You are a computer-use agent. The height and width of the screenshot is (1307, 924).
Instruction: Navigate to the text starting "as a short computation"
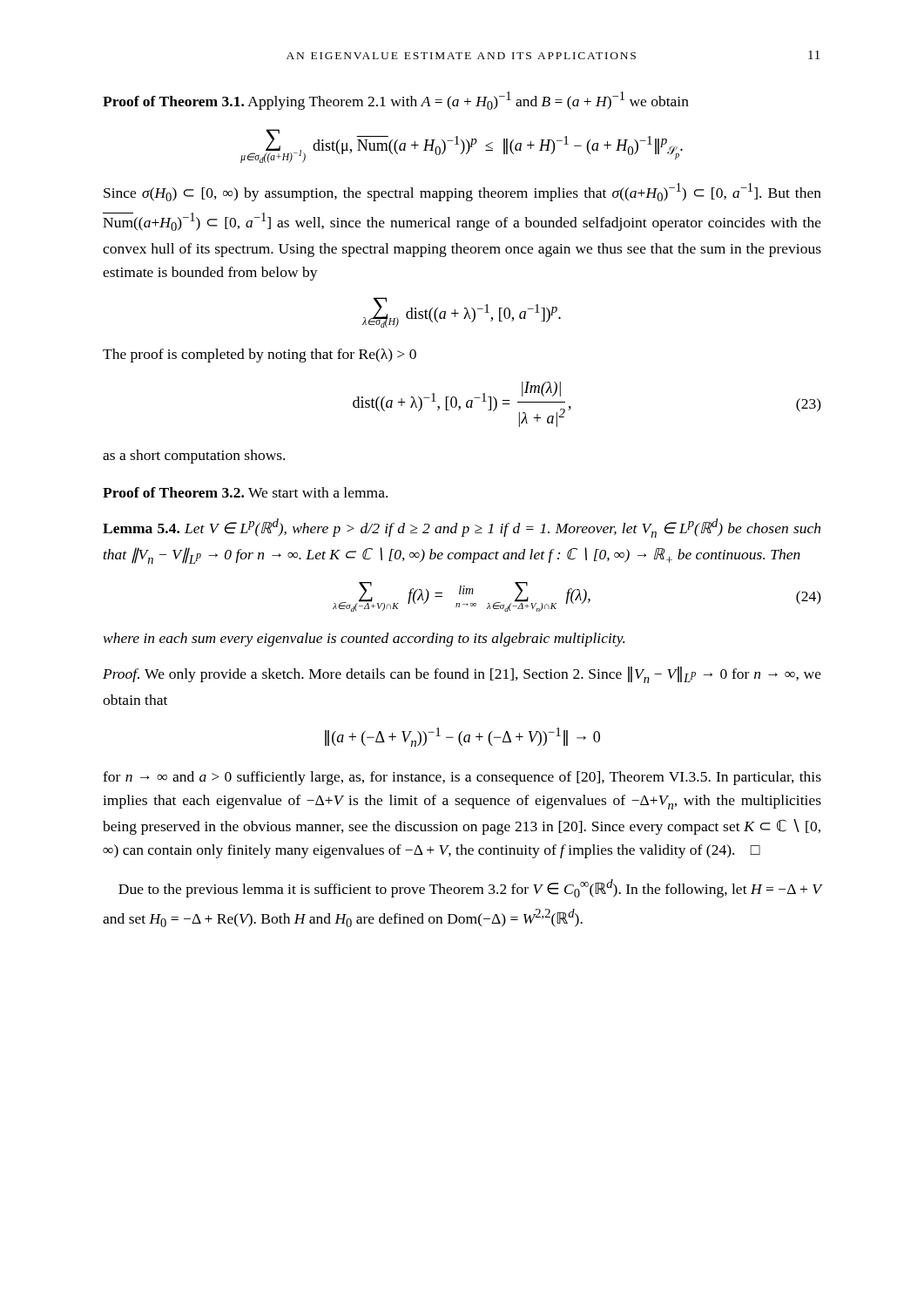(x=194, y=455)
